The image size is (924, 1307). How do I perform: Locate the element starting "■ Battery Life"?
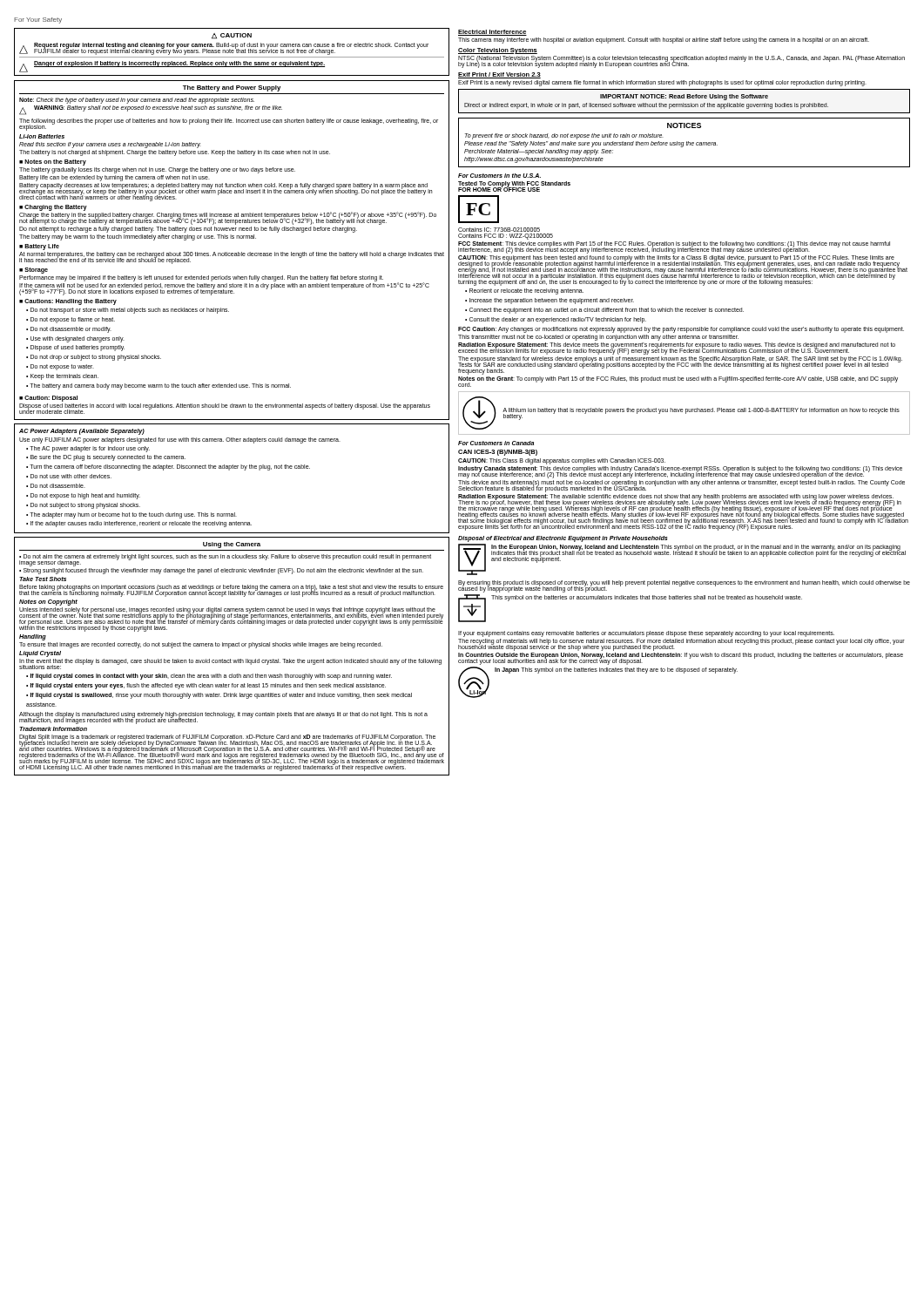[x=39, y=246]
